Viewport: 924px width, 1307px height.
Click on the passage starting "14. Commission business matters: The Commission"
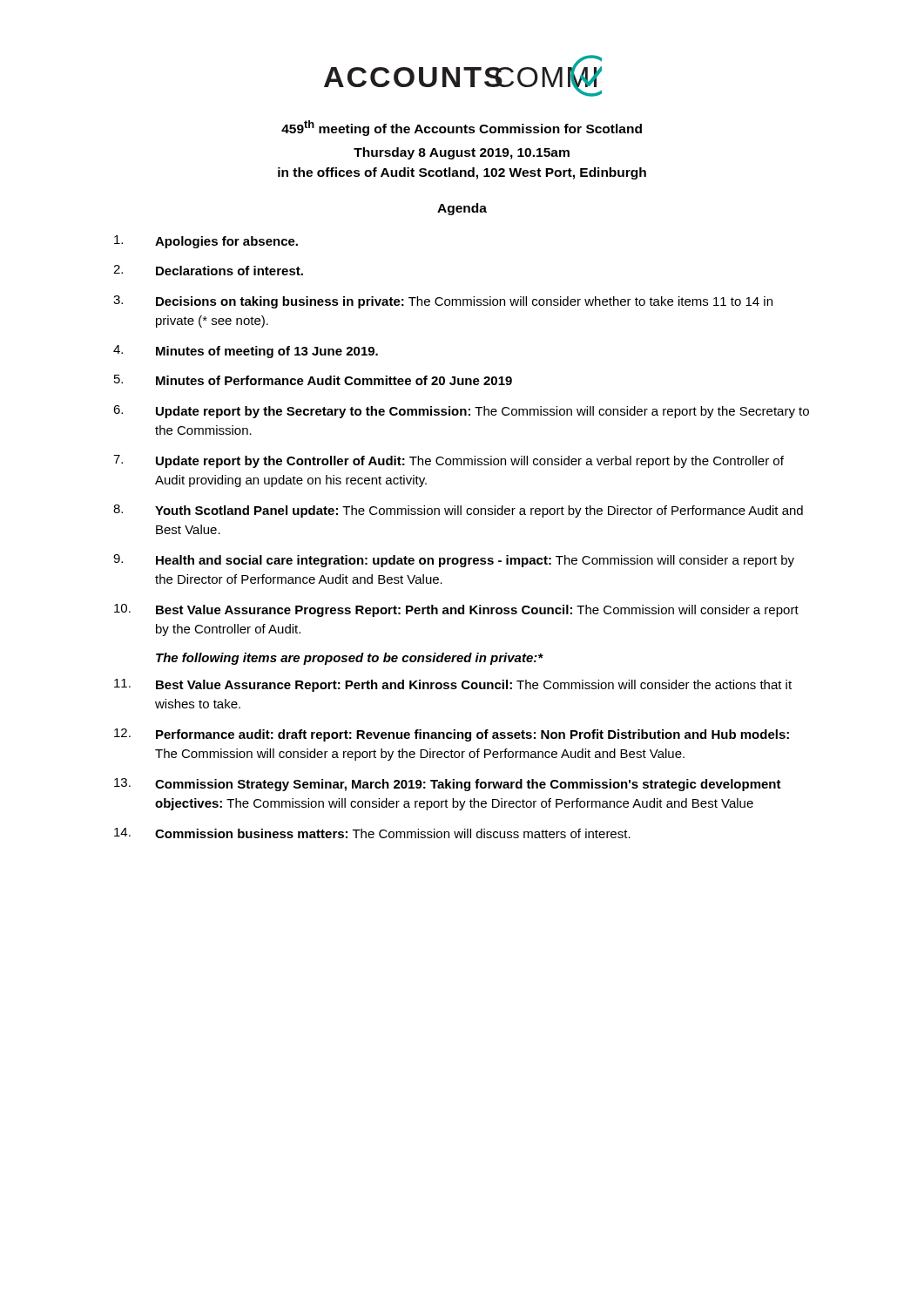tap(462, 834)
